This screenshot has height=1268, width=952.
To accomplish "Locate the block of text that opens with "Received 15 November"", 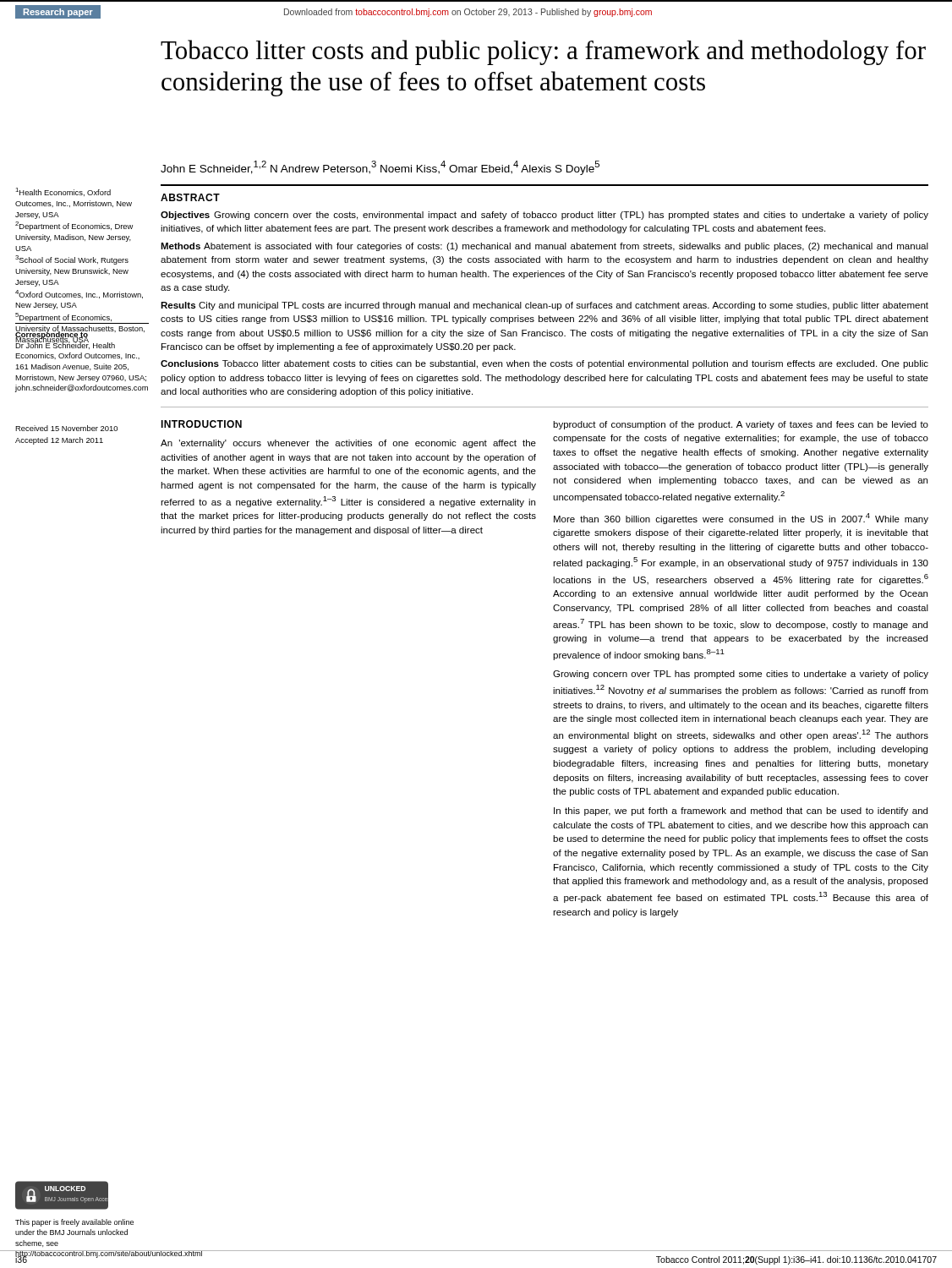I will tap(67, 434).
